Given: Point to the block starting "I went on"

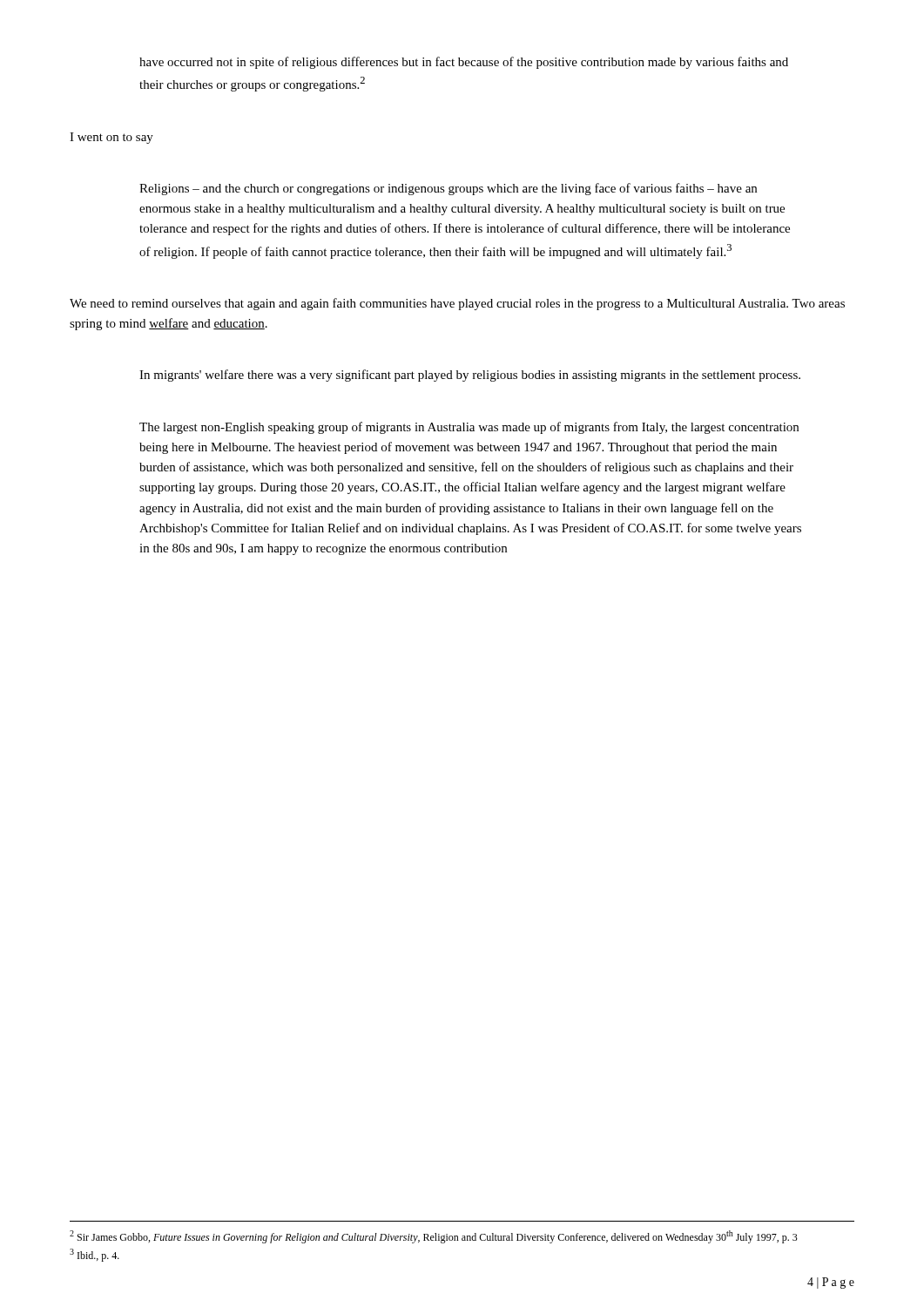Looking at the screenshot, I should (x=111, y=136).
